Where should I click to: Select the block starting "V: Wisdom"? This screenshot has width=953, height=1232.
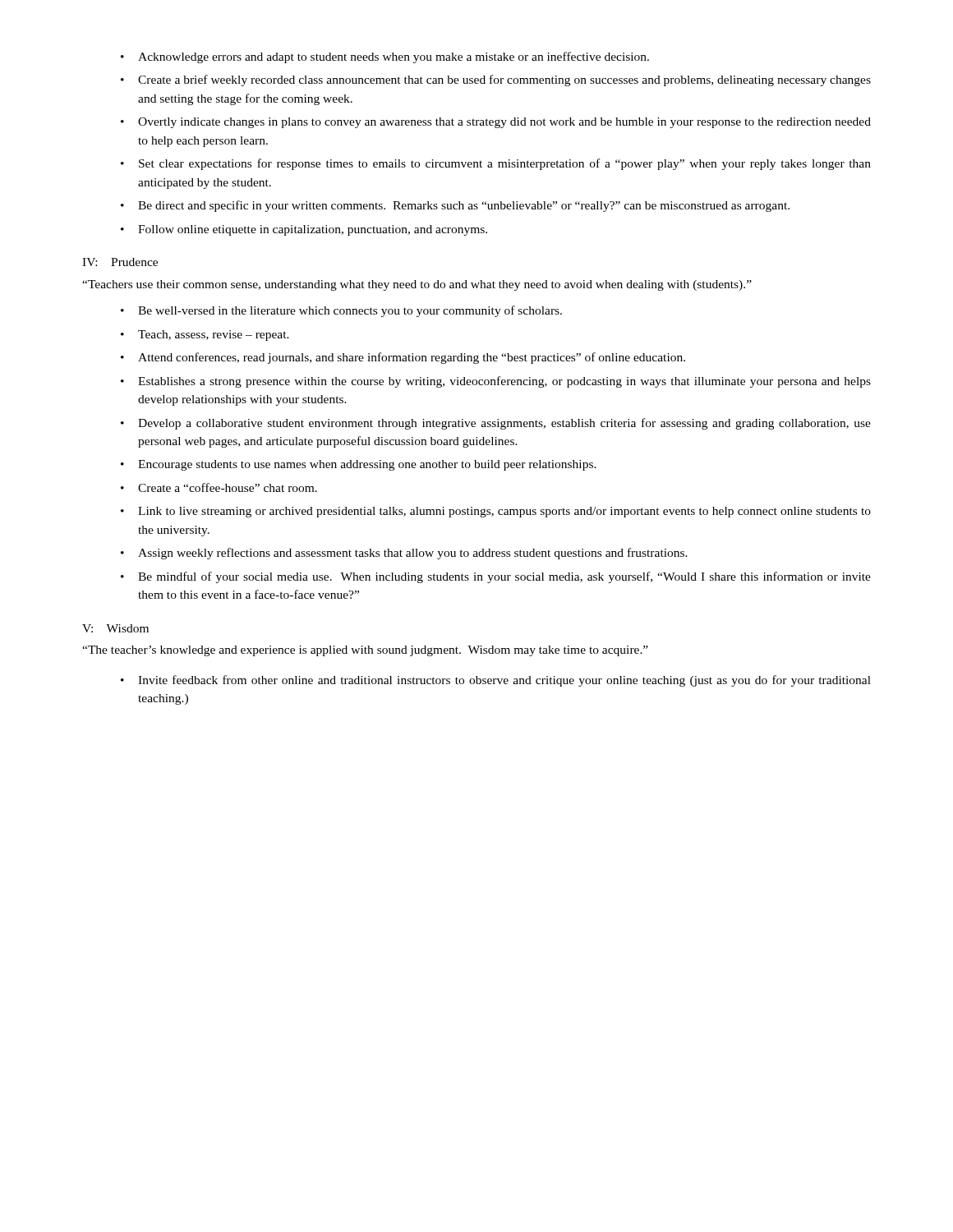(116, 628)
